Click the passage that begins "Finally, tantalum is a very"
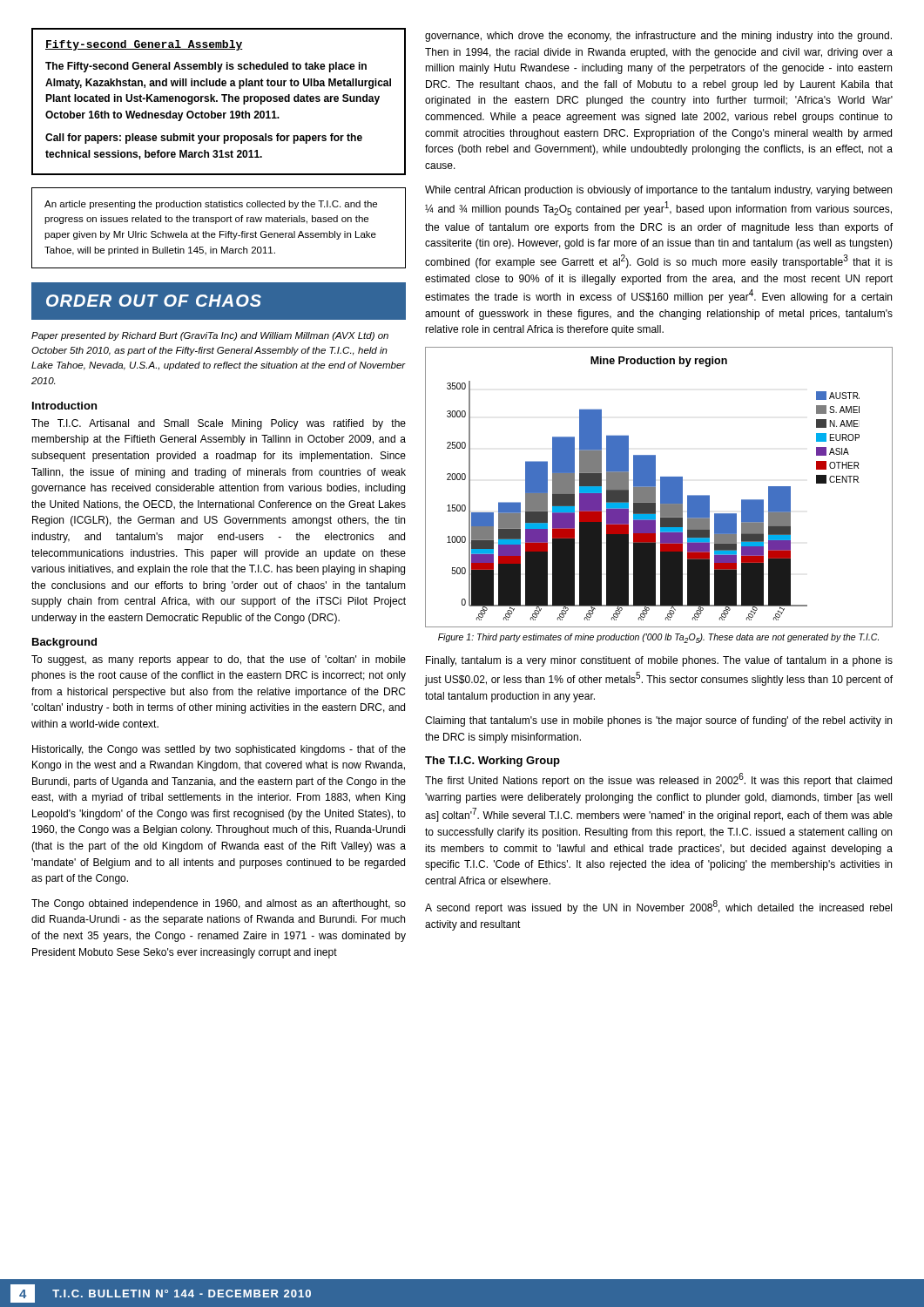The height and width of the screenshot is (1307, 924). point(659,678)
